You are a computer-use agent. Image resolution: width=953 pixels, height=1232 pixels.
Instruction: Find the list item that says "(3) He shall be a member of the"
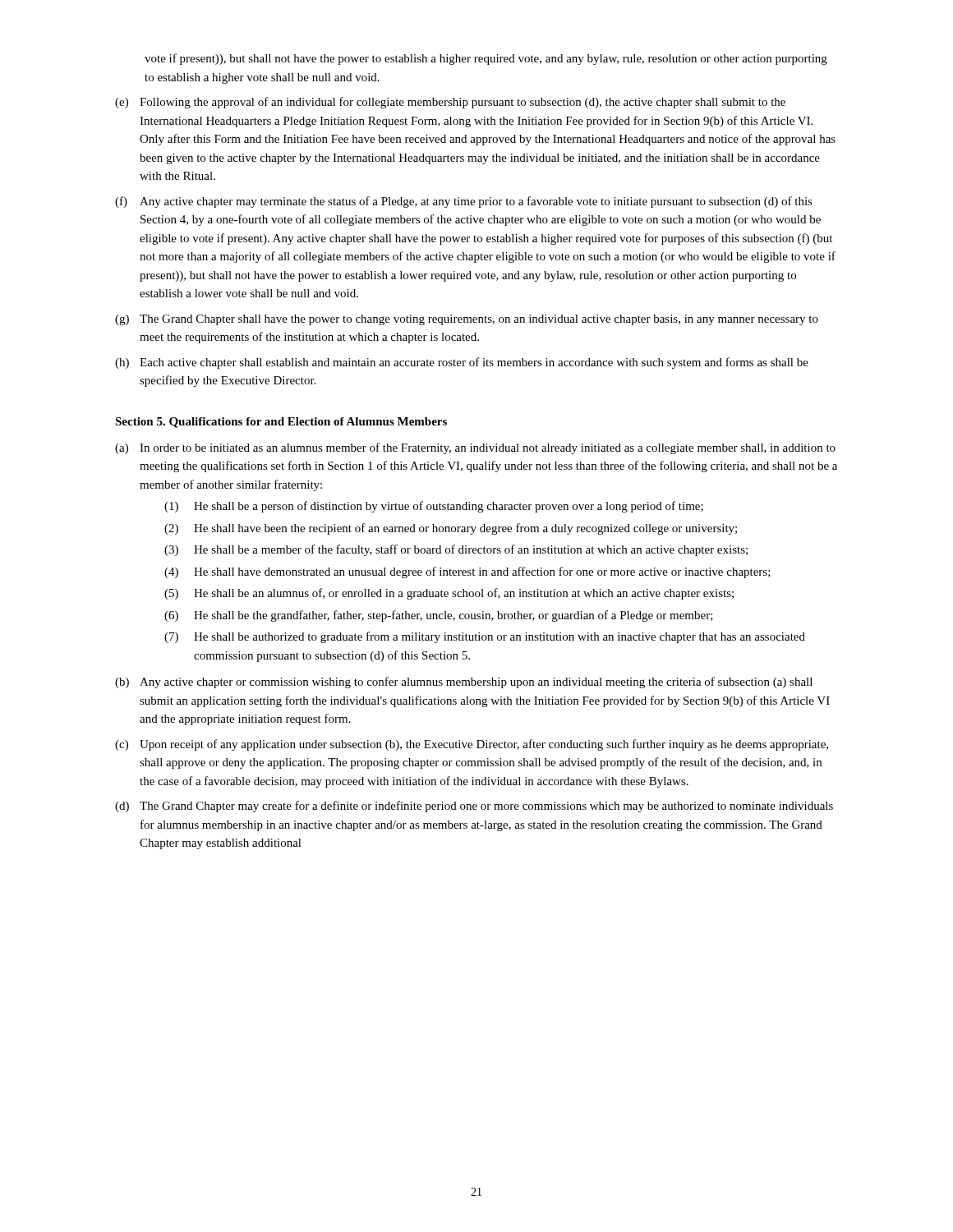tap(456, 550)
